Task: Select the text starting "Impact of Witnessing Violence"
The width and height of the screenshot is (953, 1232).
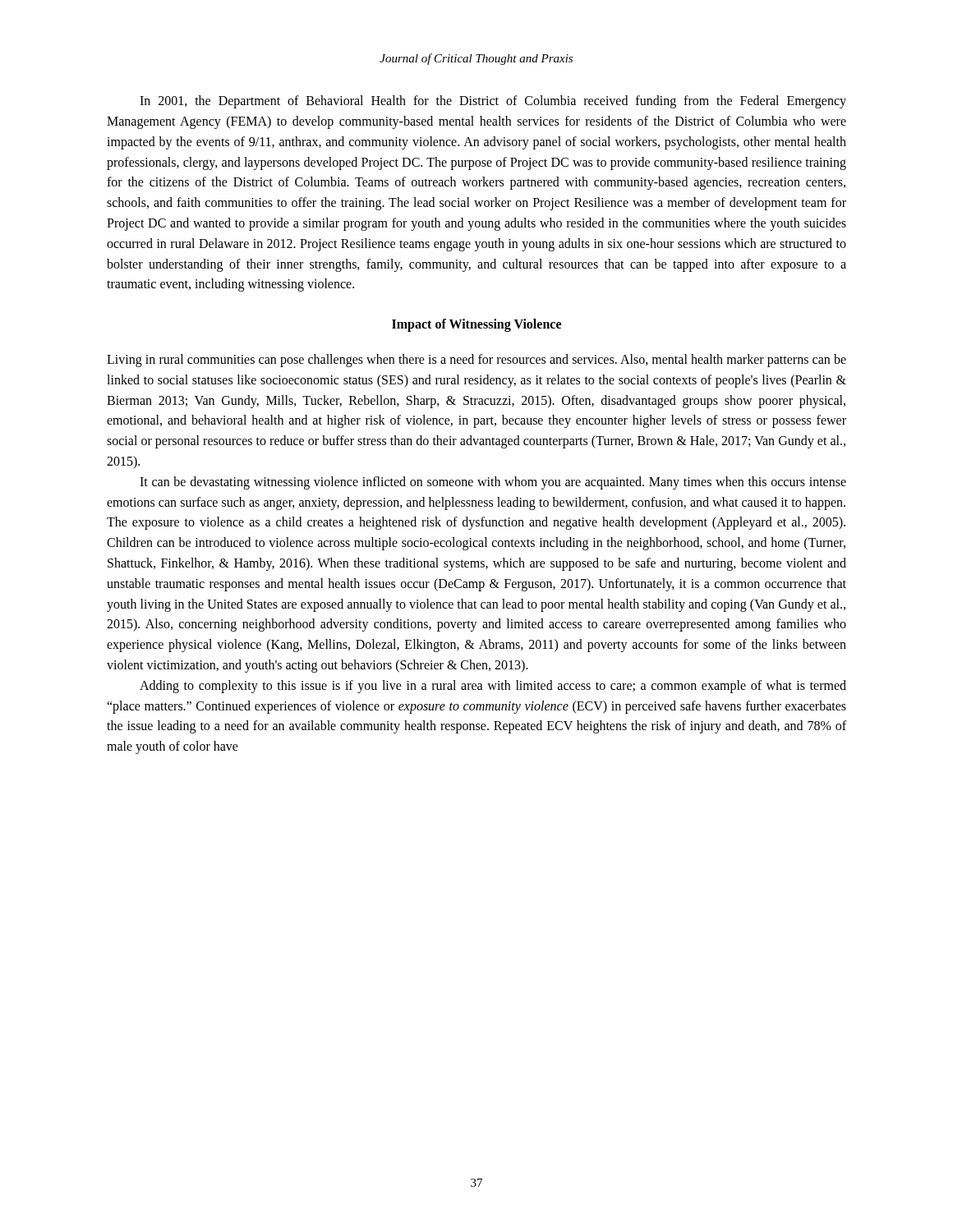Action: click(x=476, y=324)
